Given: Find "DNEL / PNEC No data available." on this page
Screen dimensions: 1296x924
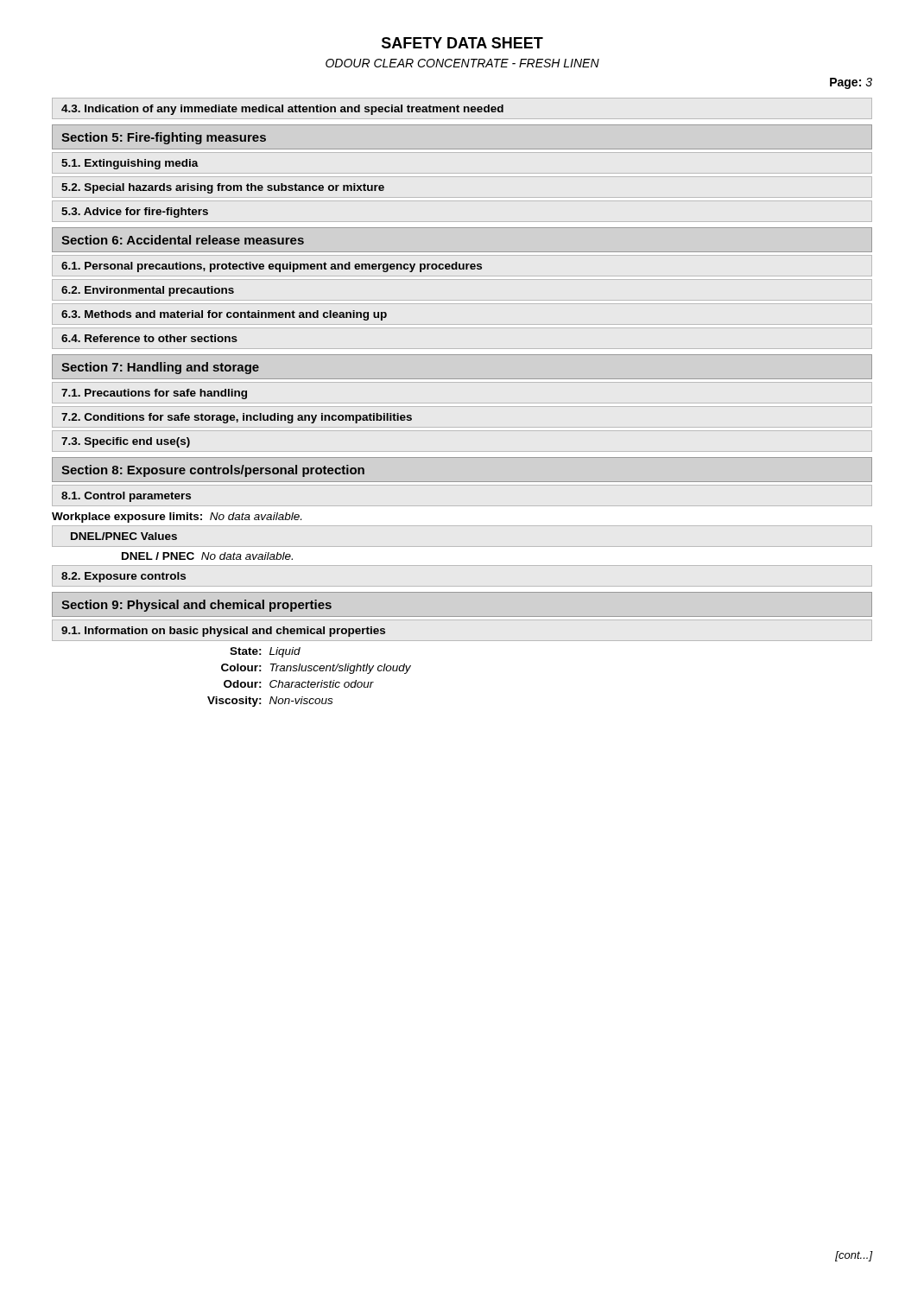Looking at the screenshot, I should click(x=208, y=556).
